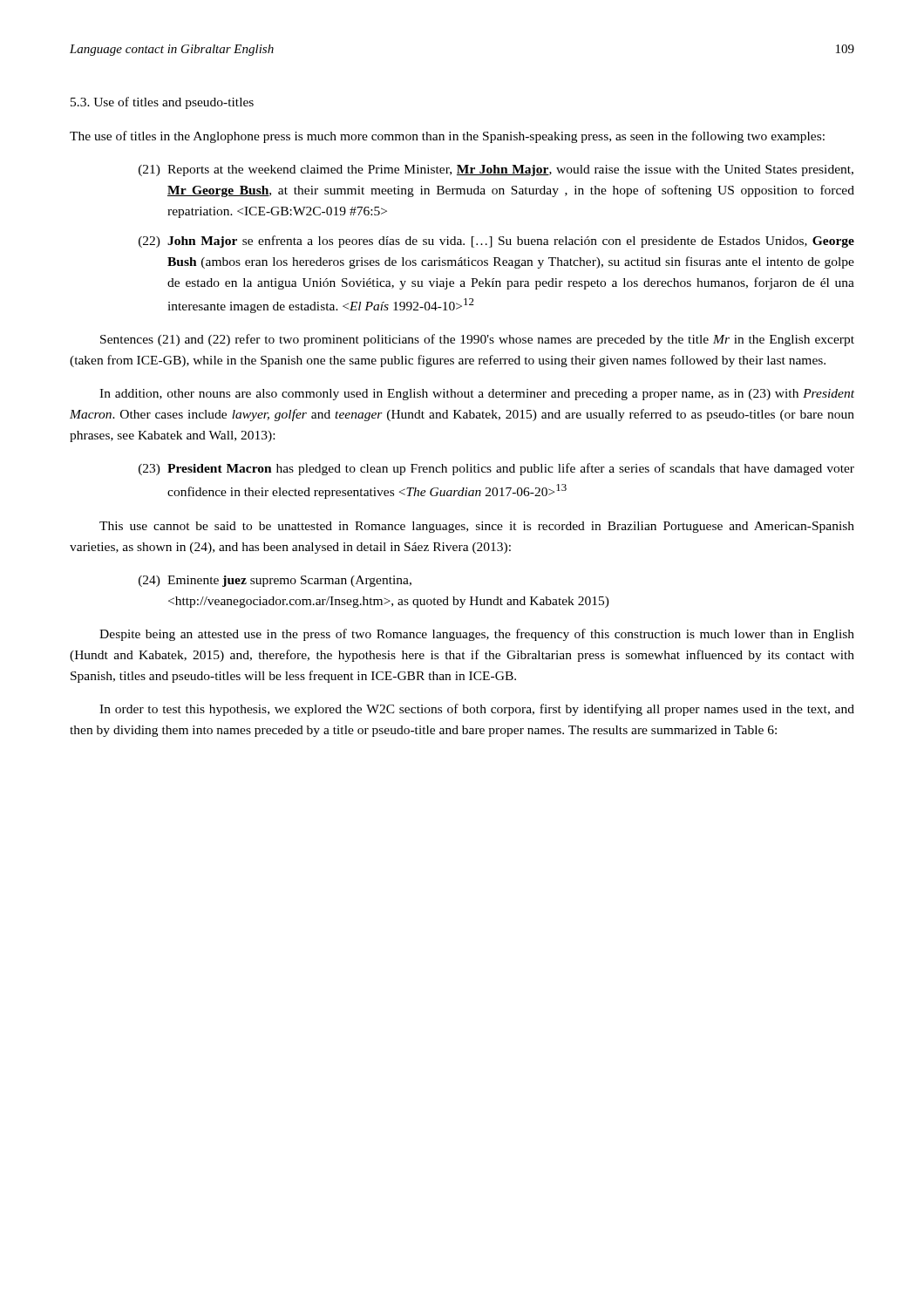The width and height of the screenshot is (924, 1308).
Task: Point to the region starting "The use of titles"
Action: pos(448,136)
